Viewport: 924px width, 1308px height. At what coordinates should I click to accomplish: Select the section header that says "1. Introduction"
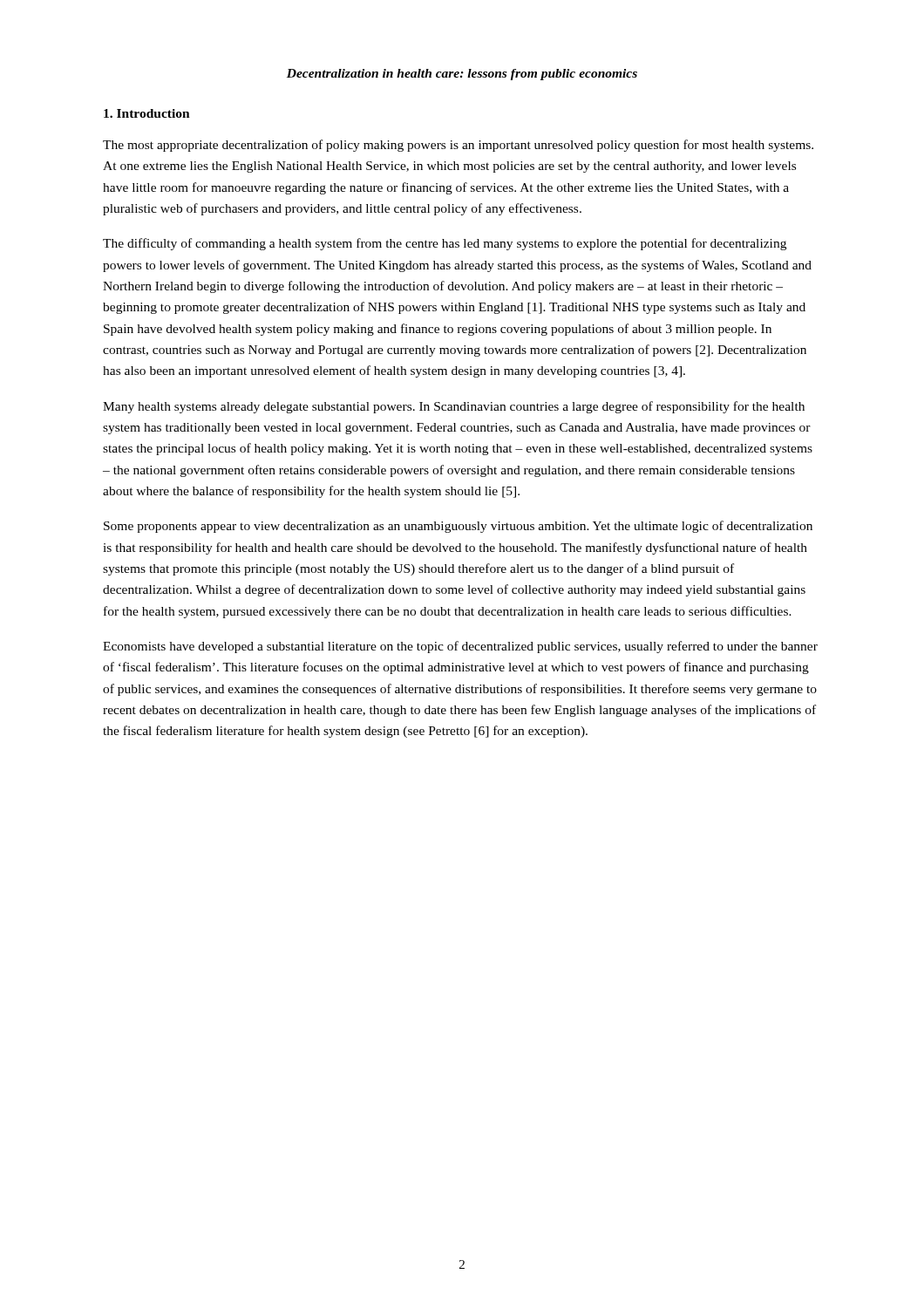tap(146, 113)
